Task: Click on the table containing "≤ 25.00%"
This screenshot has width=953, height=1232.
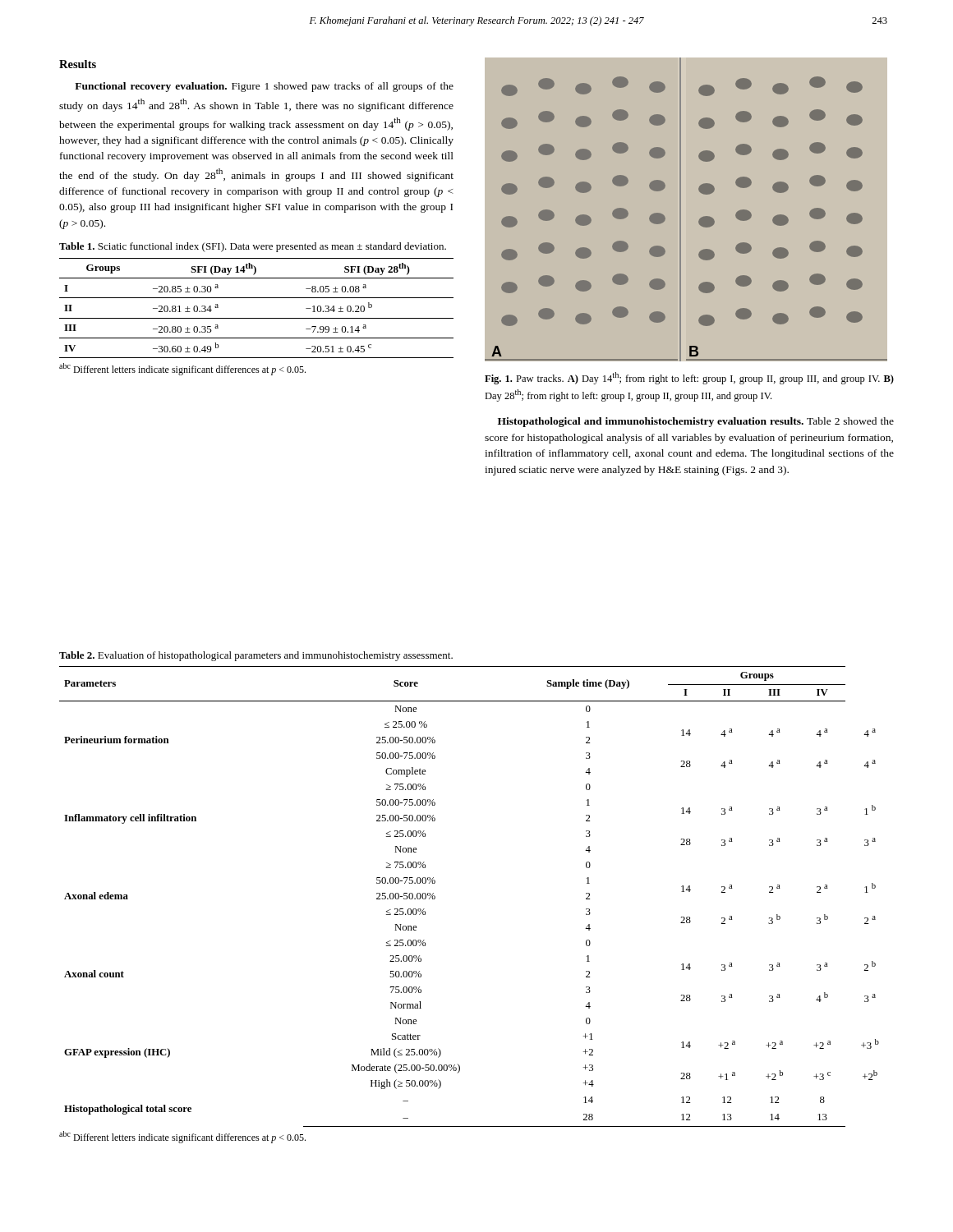Action: pos(476,897)
